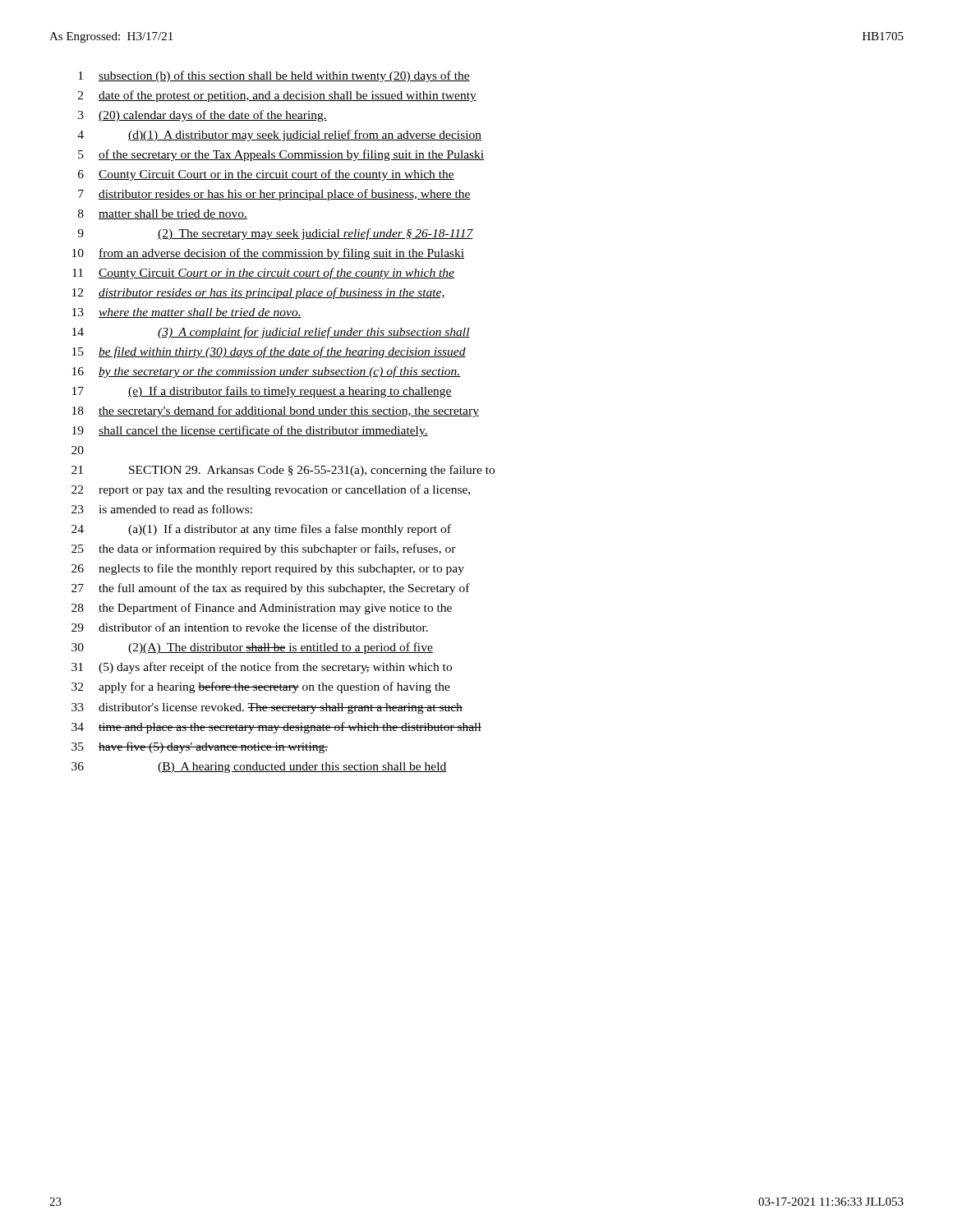The image size is (953, 1232).
Task: Point to the element starting "21 SECTION 29. Arkansas Code"
Action: [x=476, y=470]
